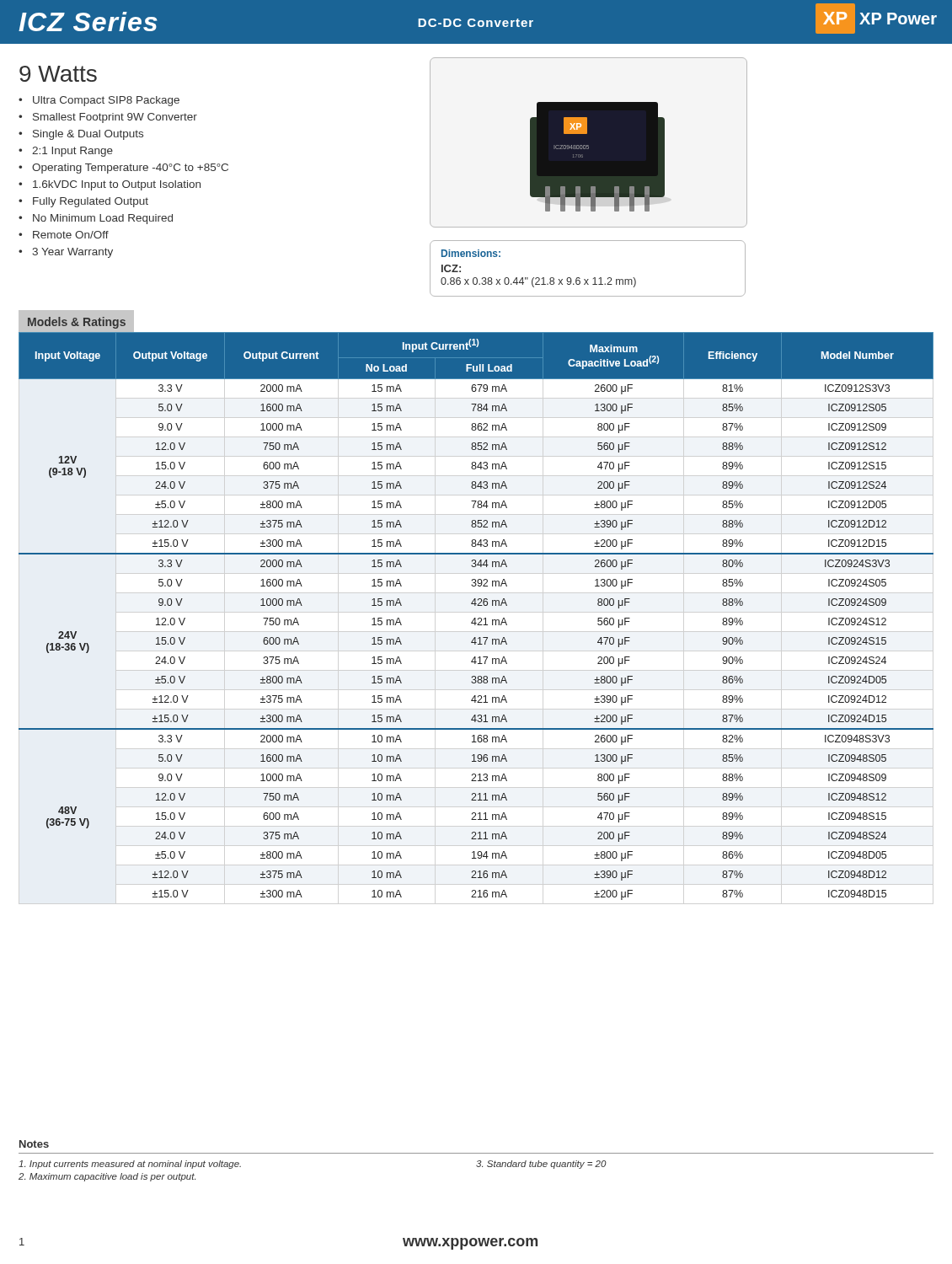Locate the footnote that reads "Standard tube quantity = 20"
The image size is (952, 1264).
click(x=541, y=1164)
